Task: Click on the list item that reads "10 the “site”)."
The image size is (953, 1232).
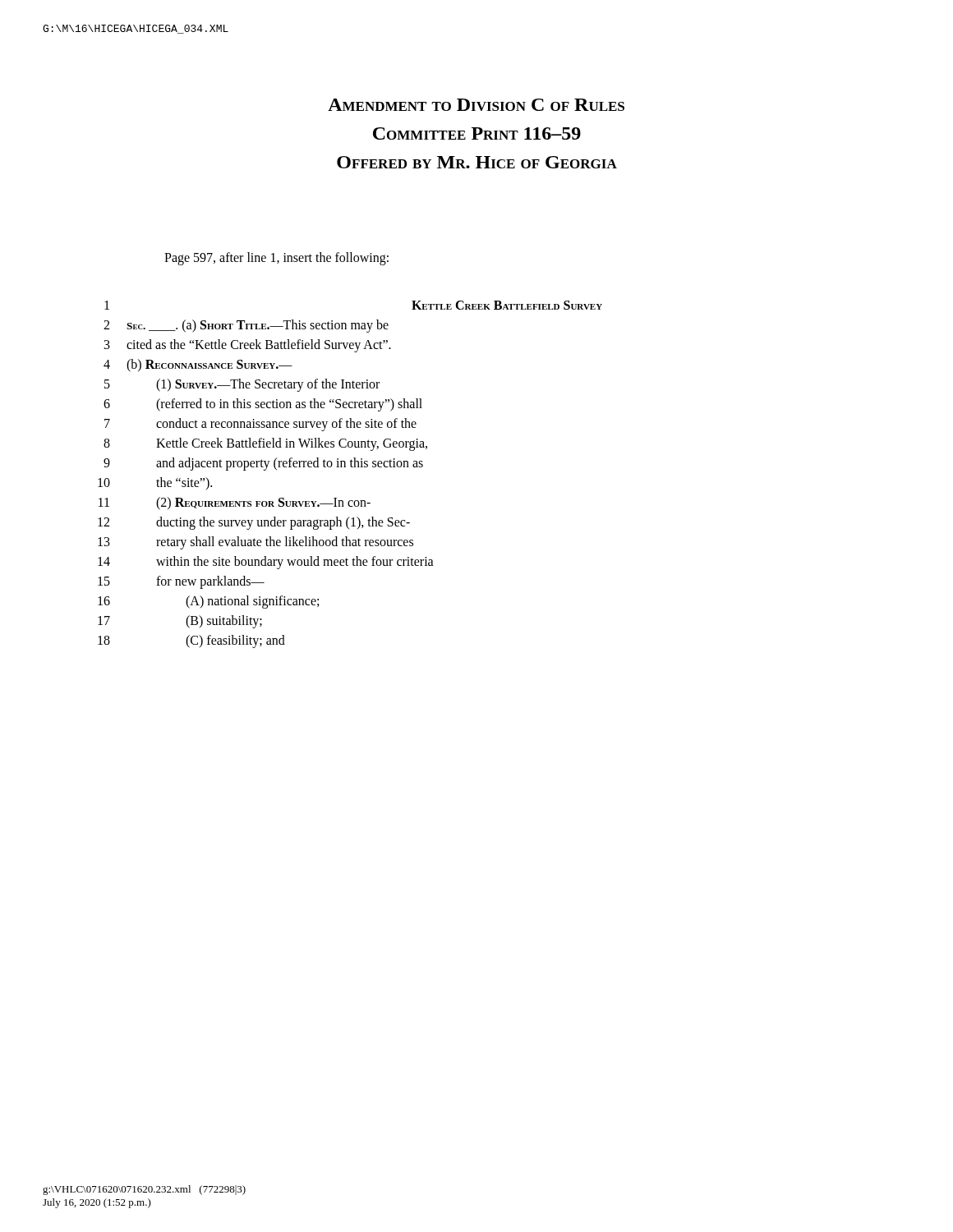Action: click(155, 483)
